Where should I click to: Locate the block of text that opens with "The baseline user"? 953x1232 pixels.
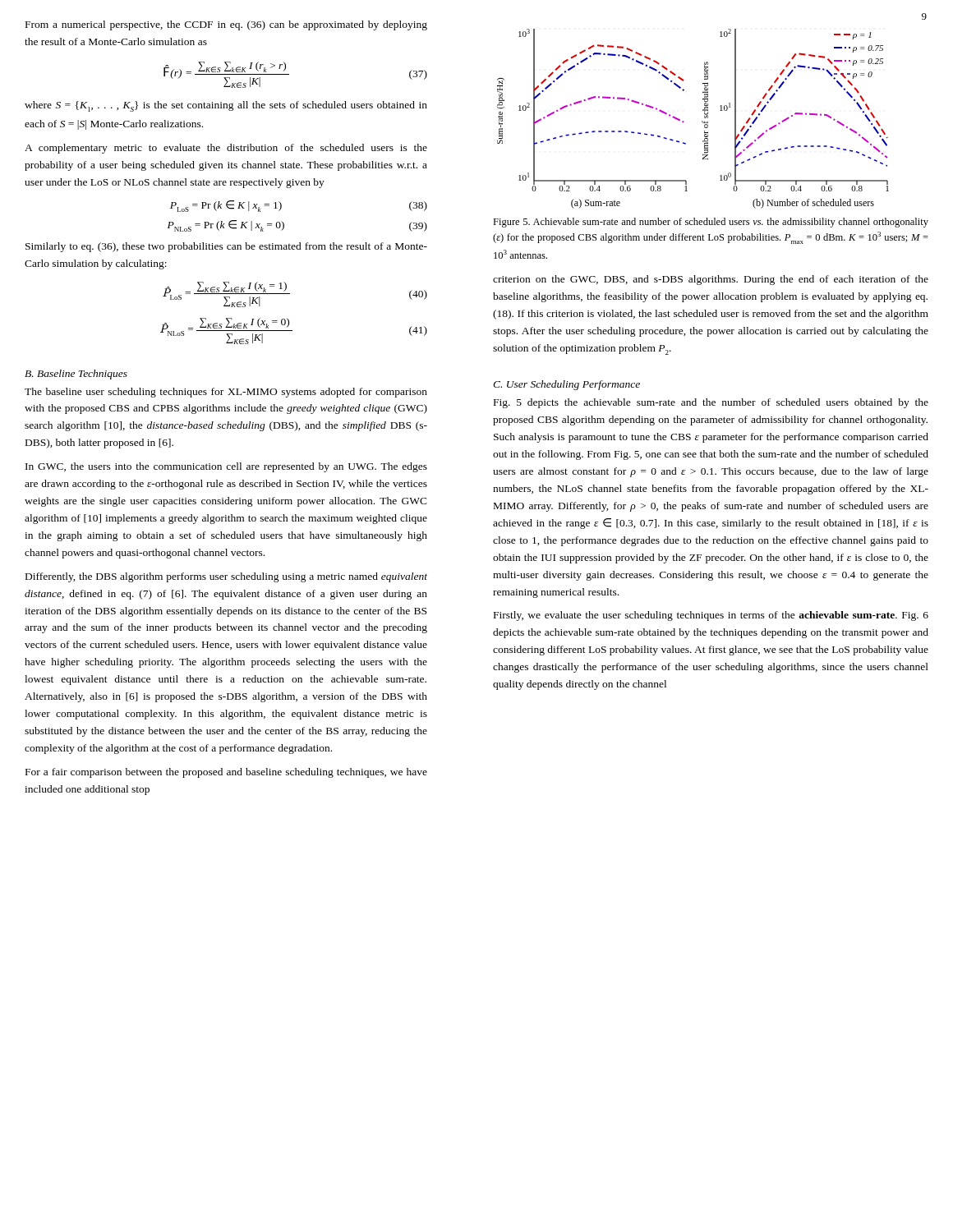[226, 417]
